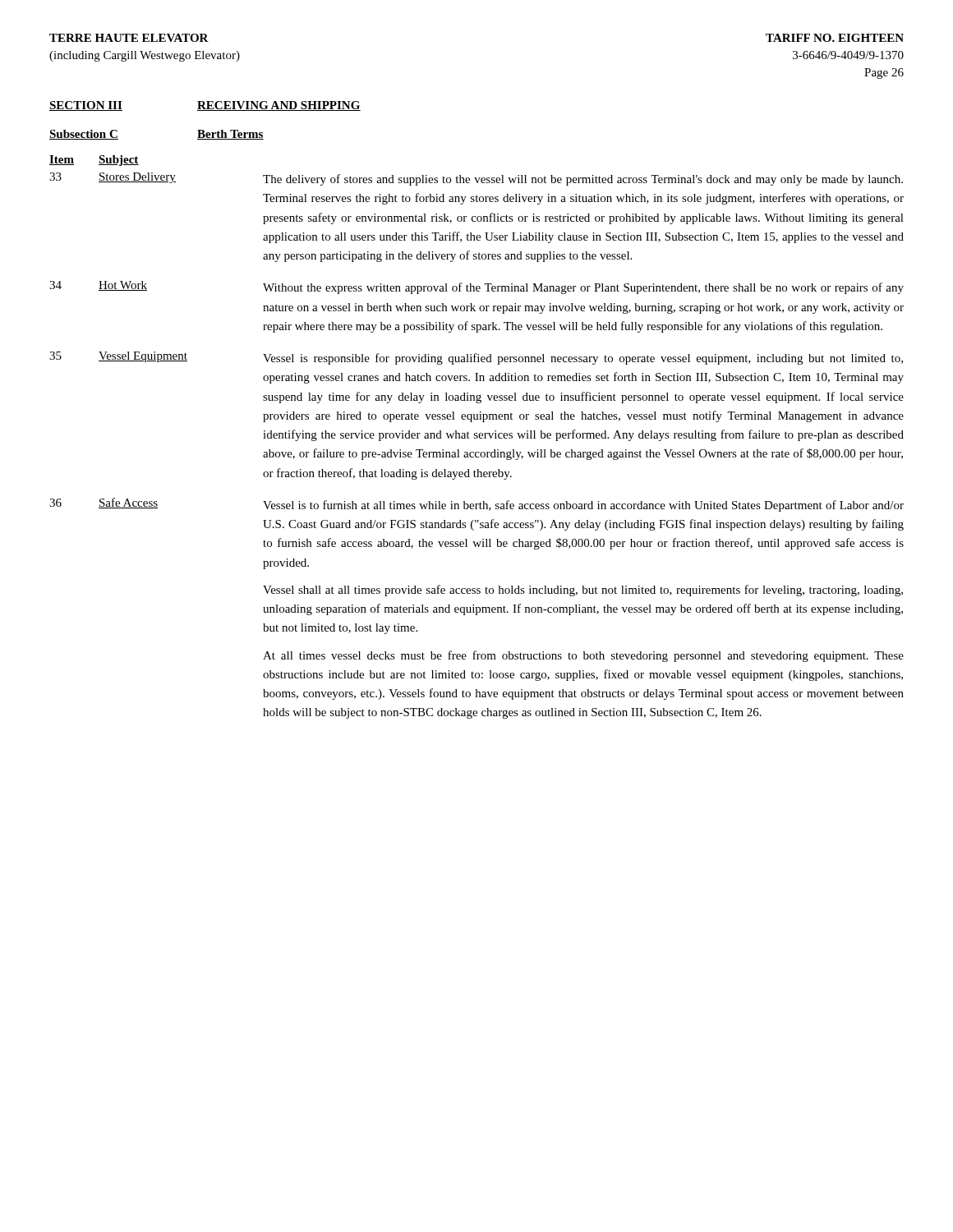The width and height of the screenshot is (953, 1232).
Task: Locate the element starting "Subsection C"
Action: pos(84,134)
